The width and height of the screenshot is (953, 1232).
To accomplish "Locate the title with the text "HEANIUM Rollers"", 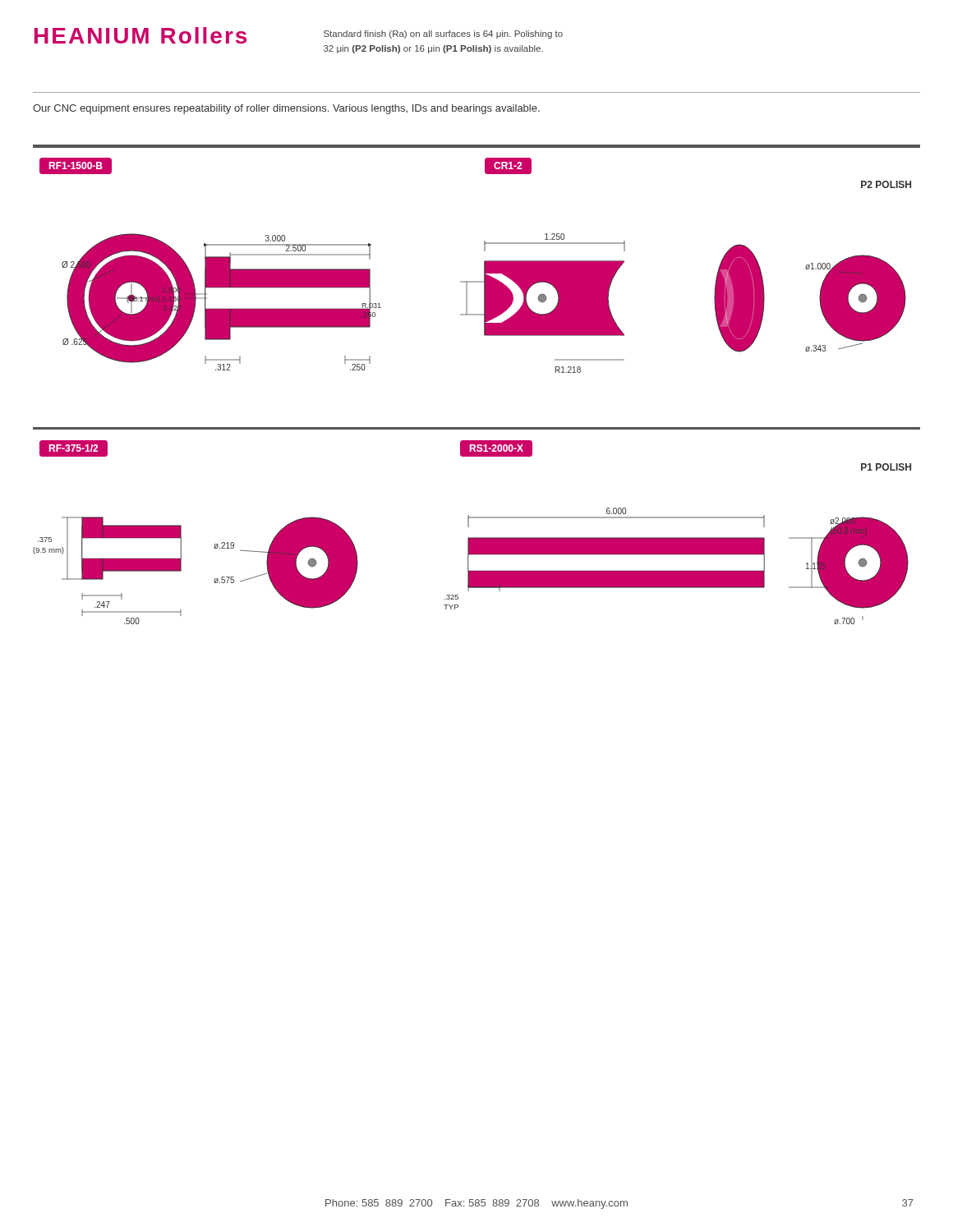I will (x=141, y=36).
